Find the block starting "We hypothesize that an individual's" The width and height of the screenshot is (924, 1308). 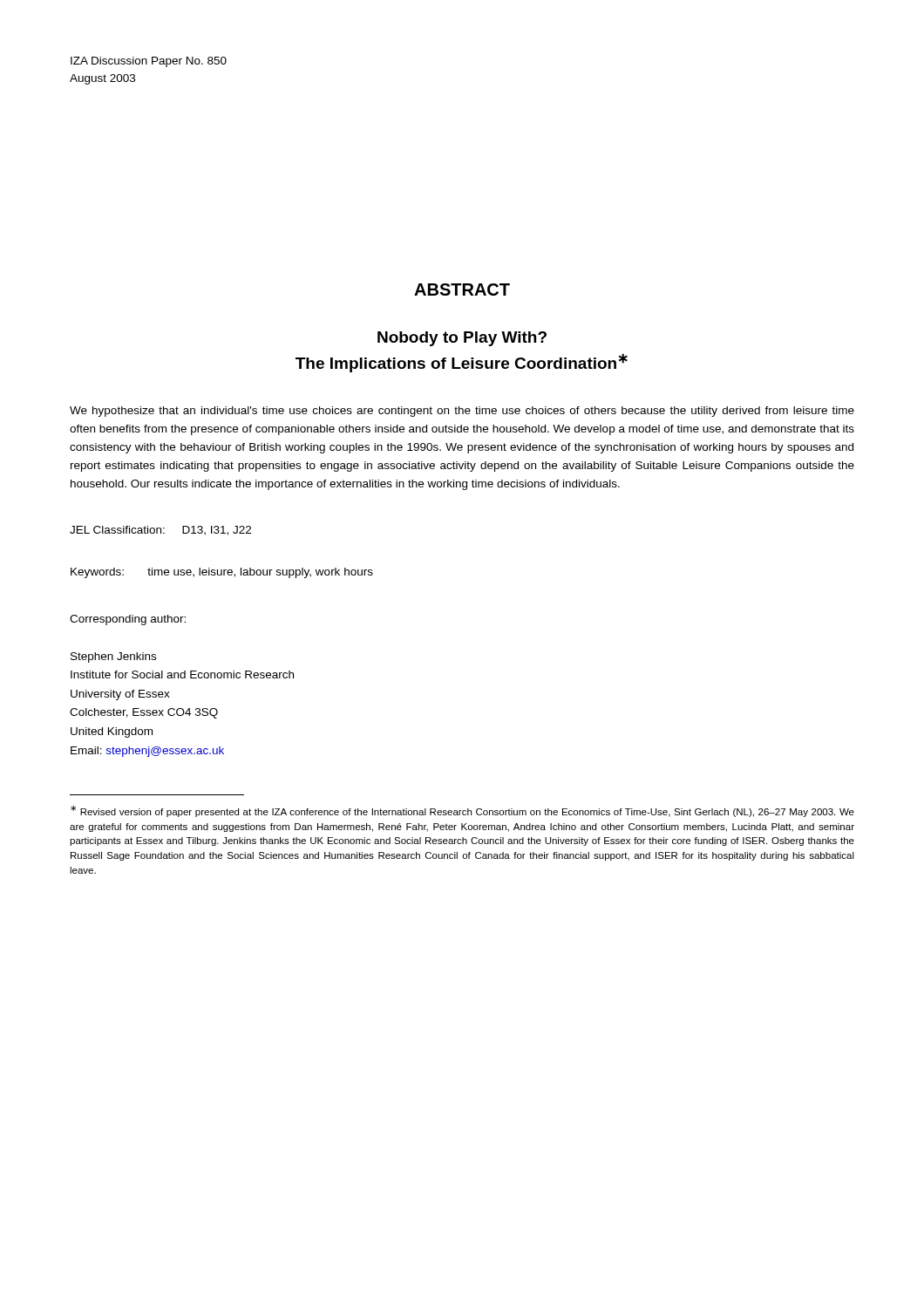point(462,447)
